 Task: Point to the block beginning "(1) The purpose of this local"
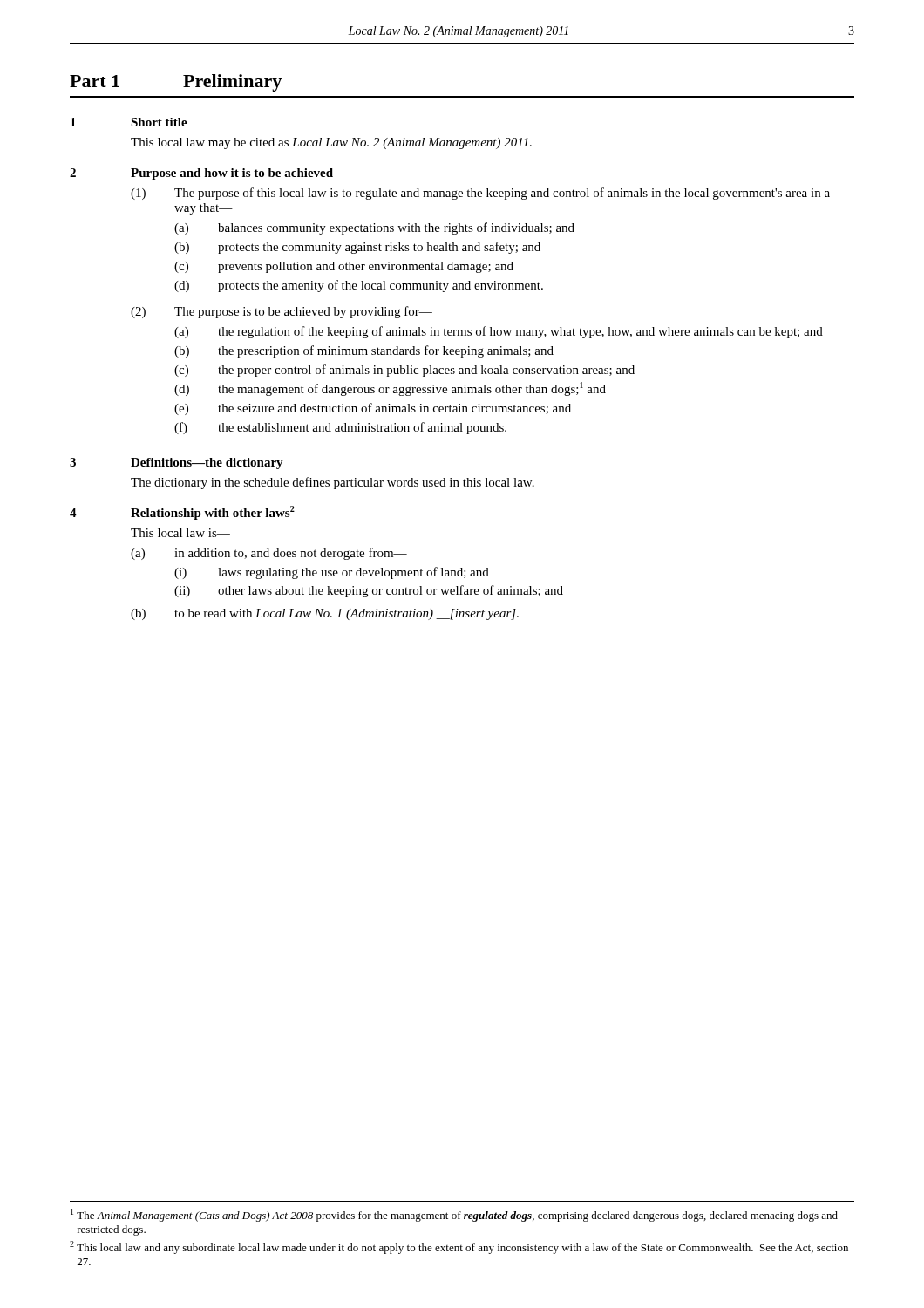pyautogui.click(x=492, y=242)
